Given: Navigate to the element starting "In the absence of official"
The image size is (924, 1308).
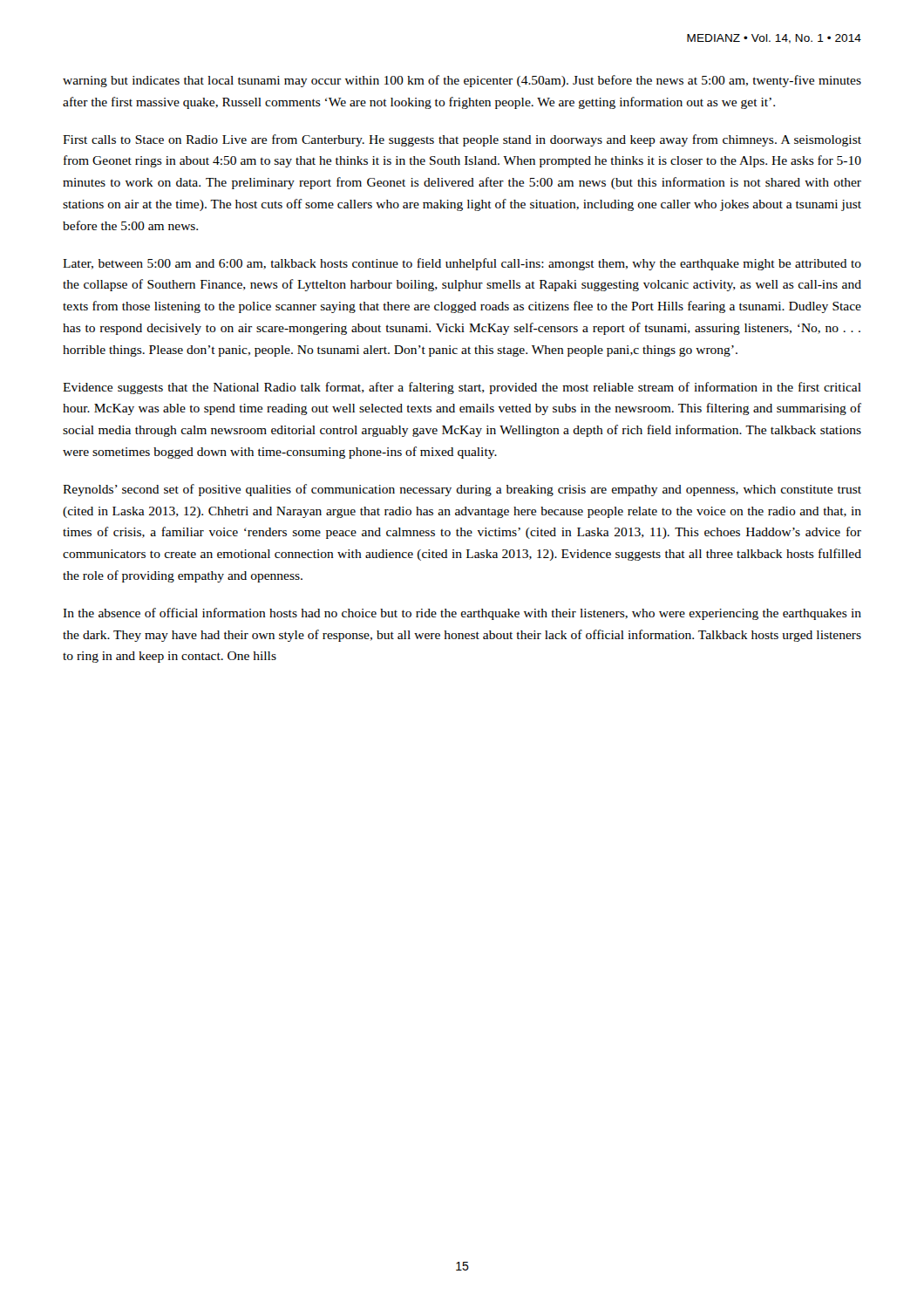Looking at the screenshot, I should (462, 634).
